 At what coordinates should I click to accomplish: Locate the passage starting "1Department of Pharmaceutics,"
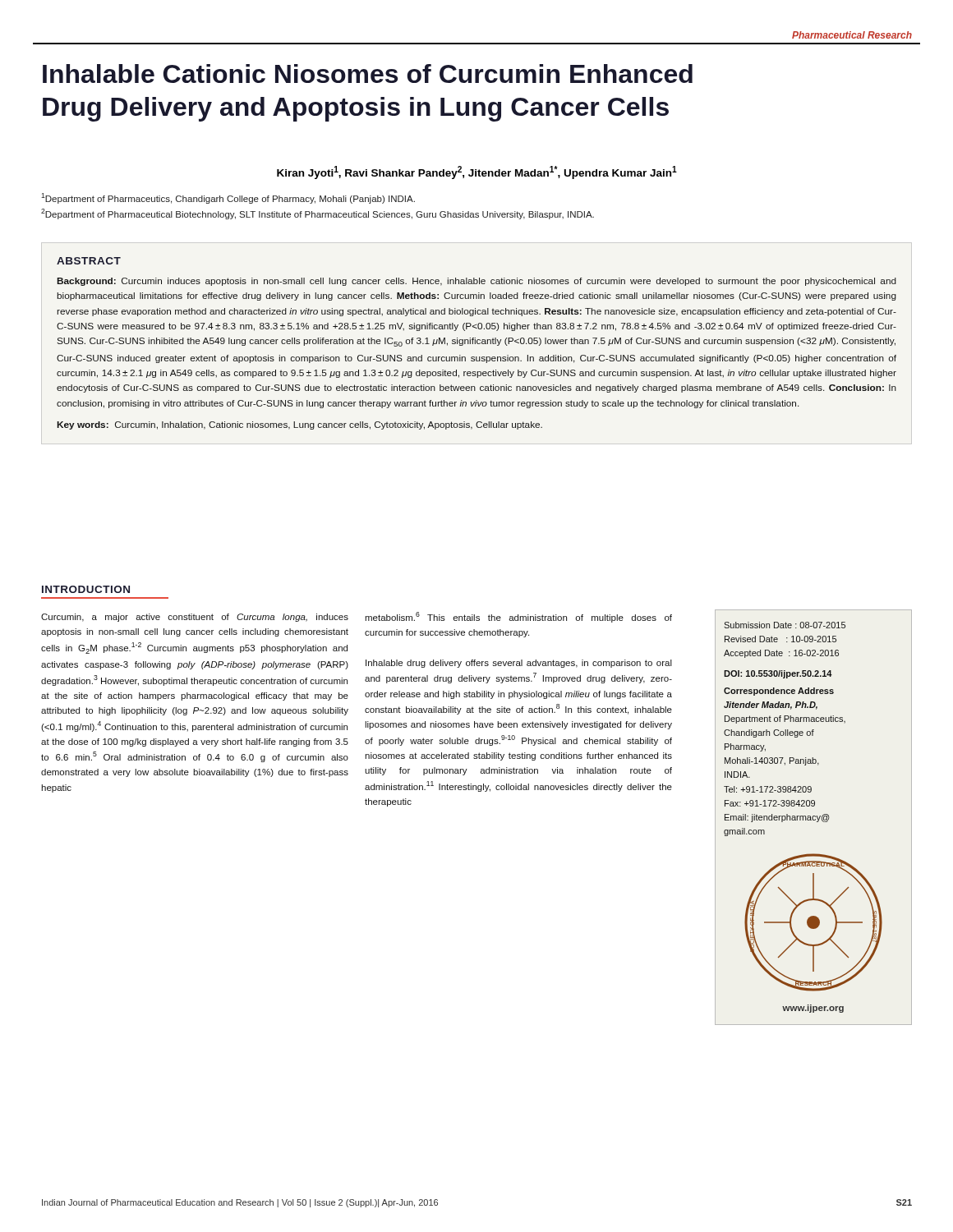click(476, 206)
